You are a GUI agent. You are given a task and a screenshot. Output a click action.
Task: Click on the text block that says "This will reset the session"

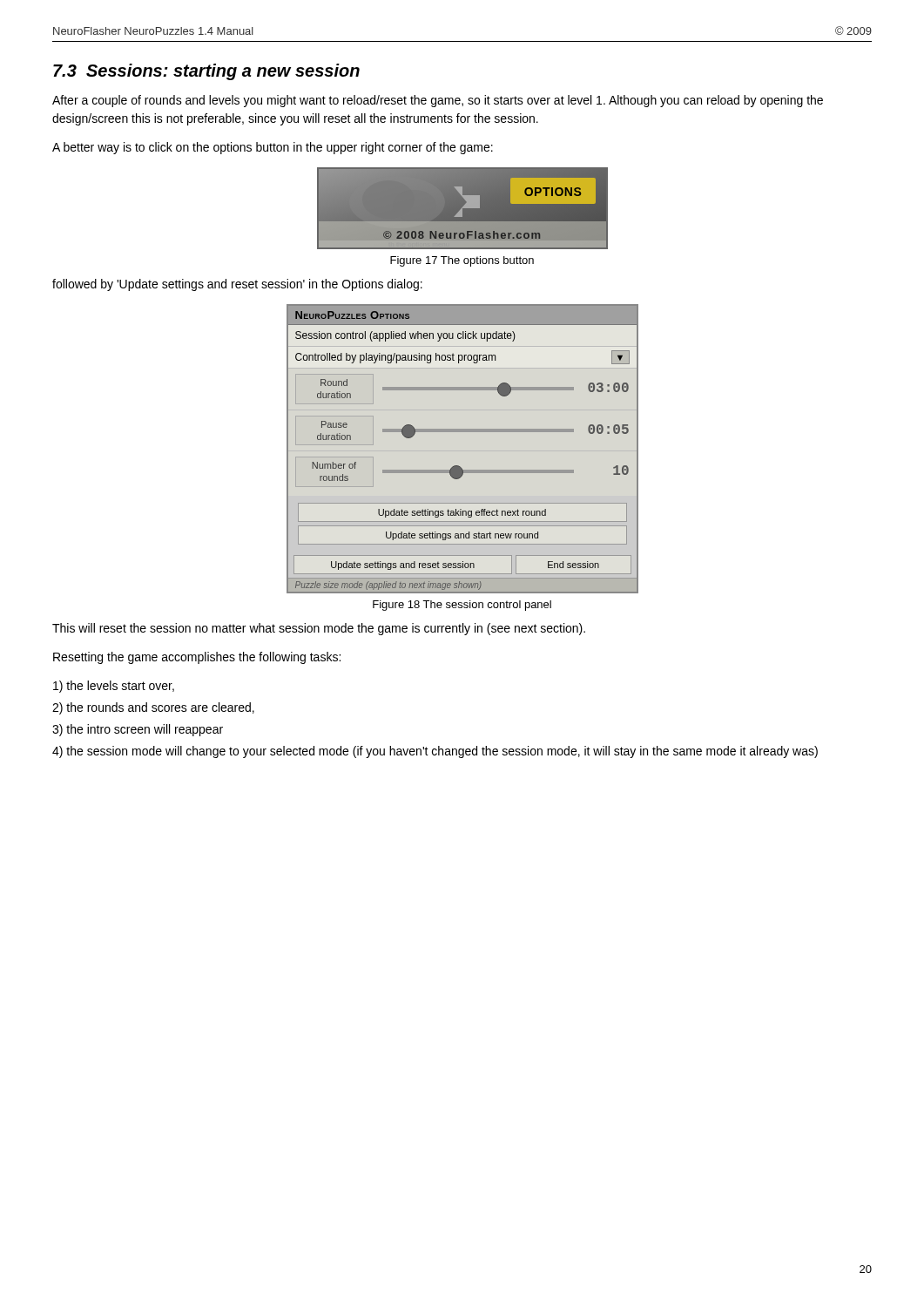pyautogui.click(x=319, y=628)
